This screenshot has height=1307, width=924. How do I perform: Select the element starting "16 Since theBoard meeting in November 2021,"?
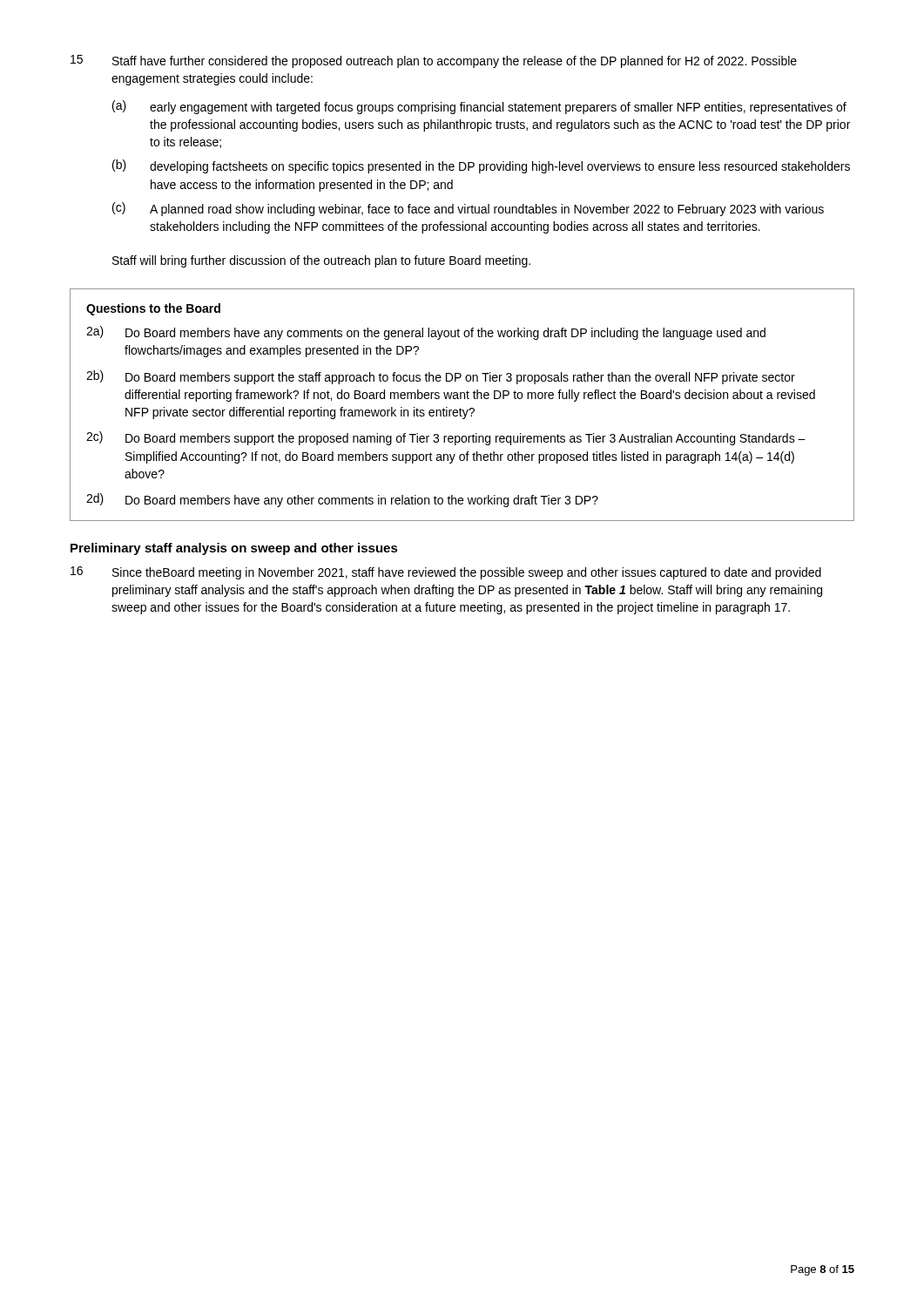point(462,595)
